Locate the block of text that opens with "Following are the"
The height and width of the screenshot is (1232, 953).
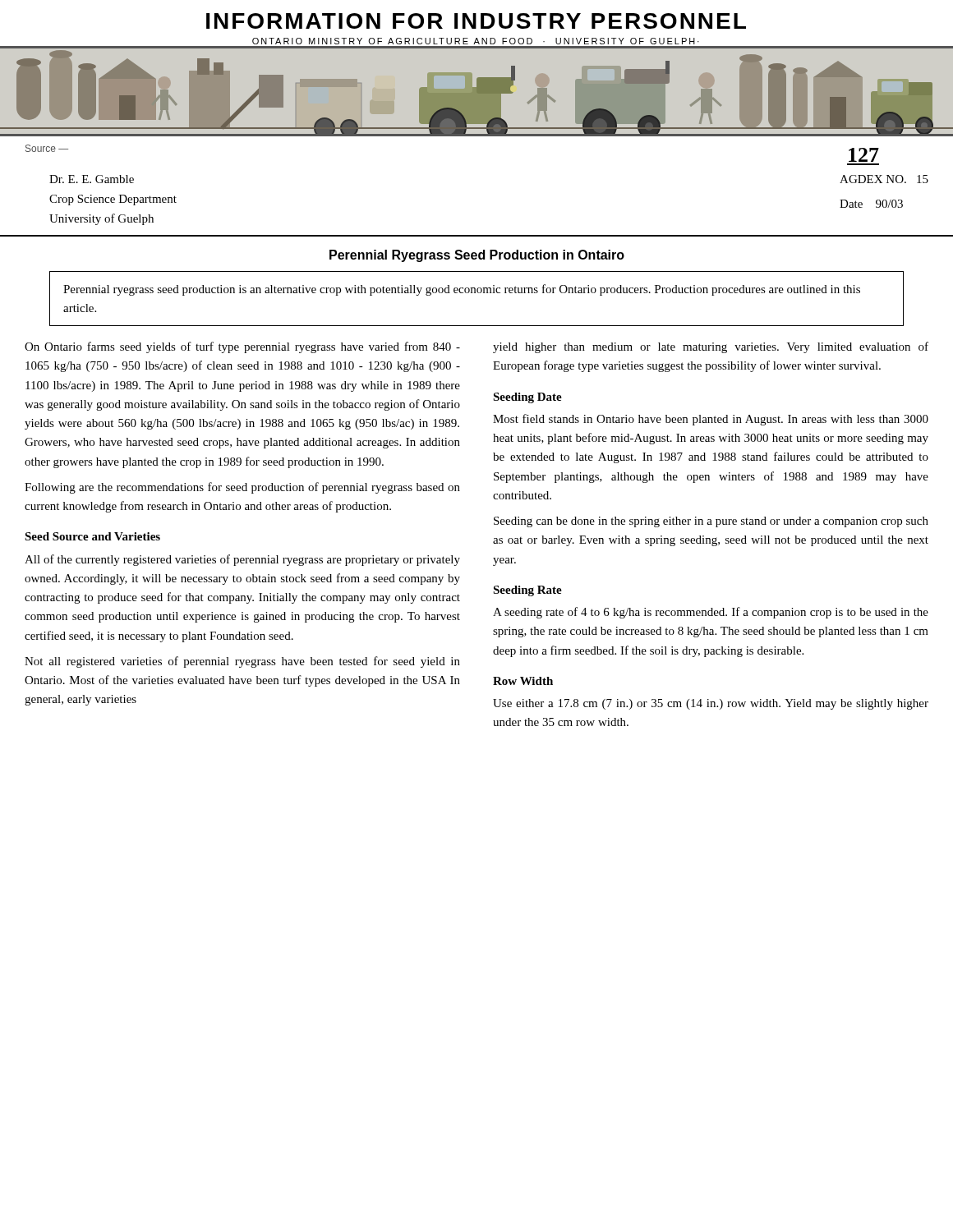242,497
